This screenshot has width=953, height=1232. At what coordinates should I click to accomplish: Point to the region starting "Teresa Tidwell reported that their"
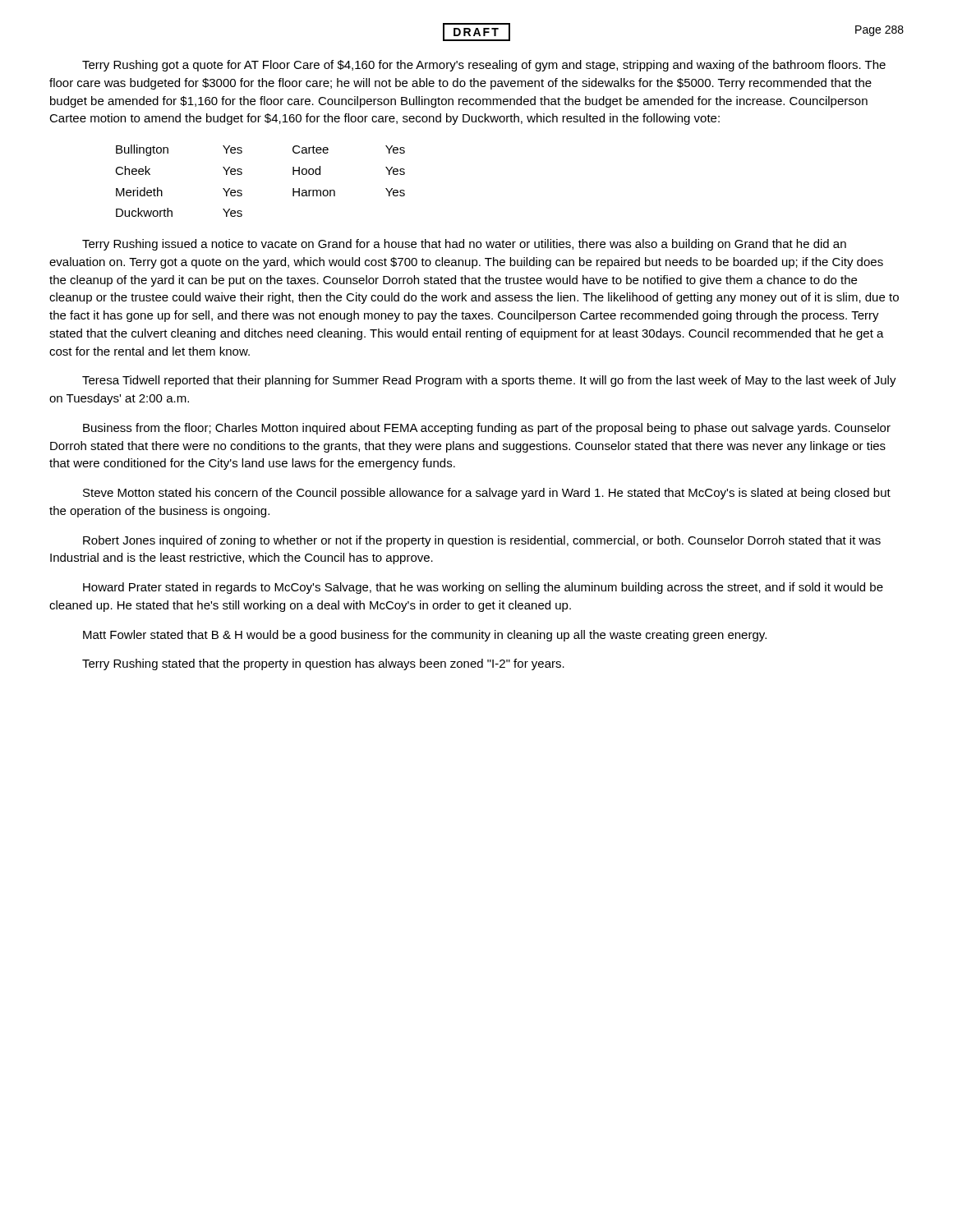(473, 389)
